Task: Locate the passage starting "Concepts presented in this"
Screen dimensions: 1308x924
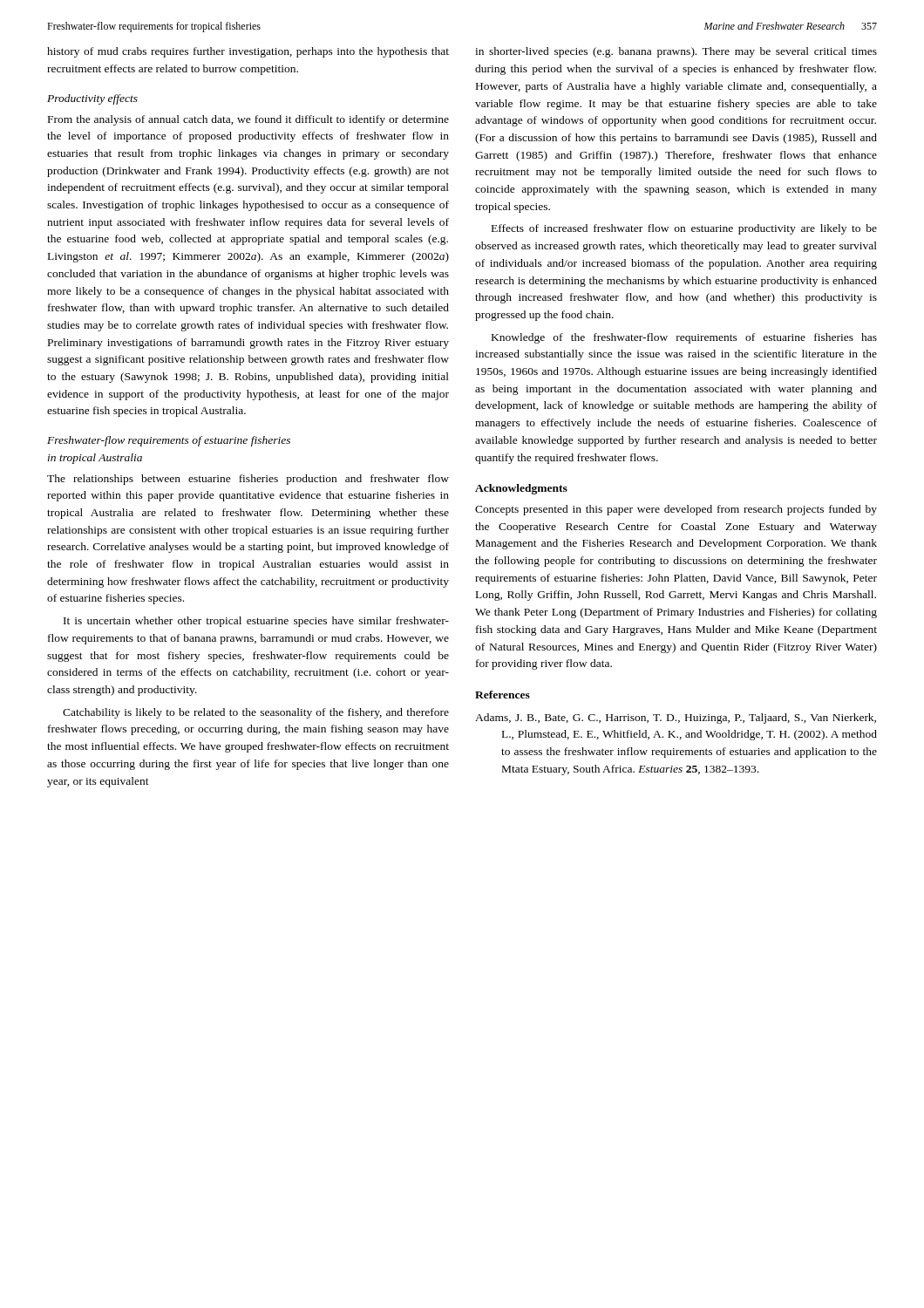Action: point(676,586)
